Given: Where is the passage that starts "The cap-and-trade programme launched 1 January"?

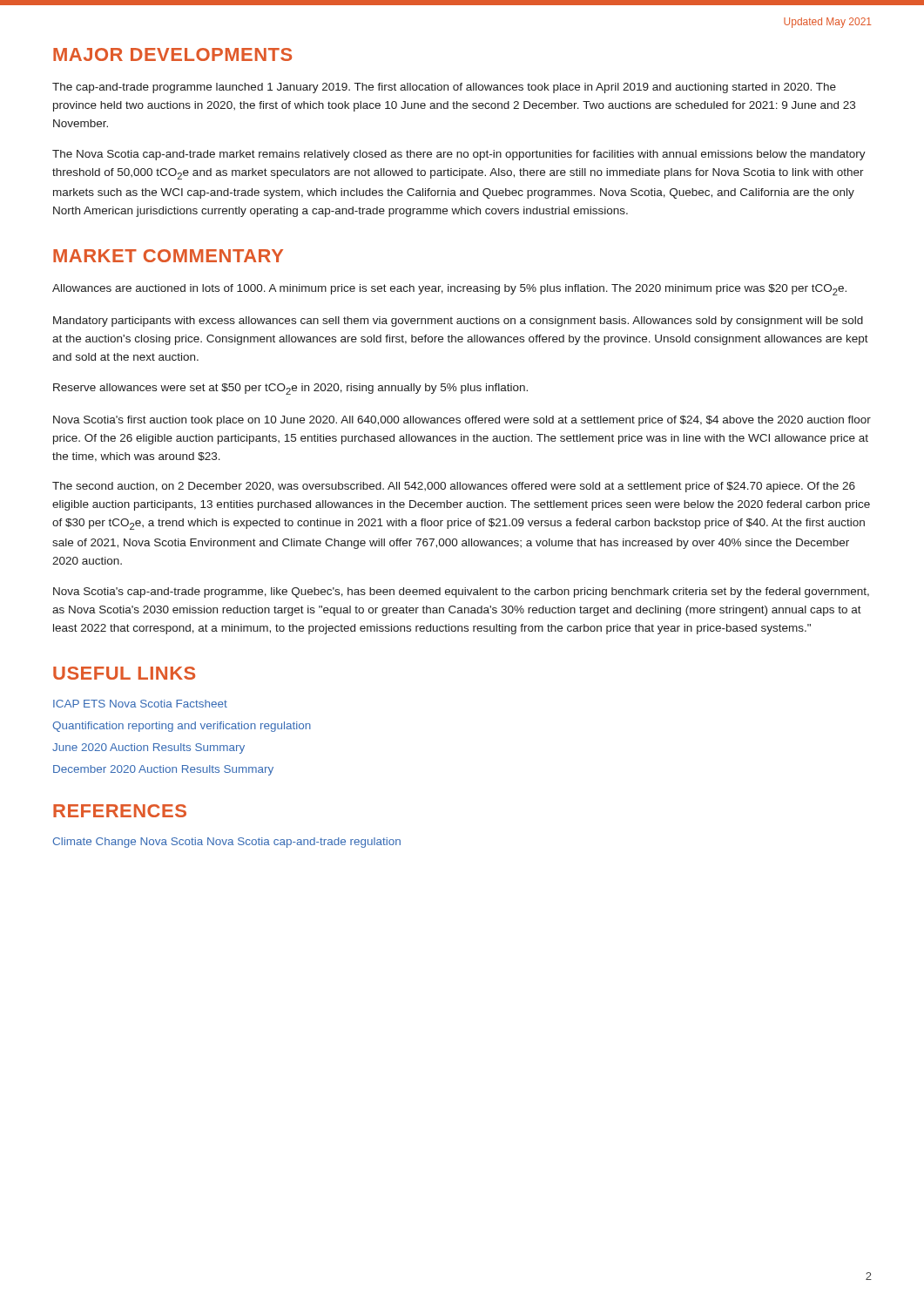Looking at the screenshot, I should (x=462, y=106).
